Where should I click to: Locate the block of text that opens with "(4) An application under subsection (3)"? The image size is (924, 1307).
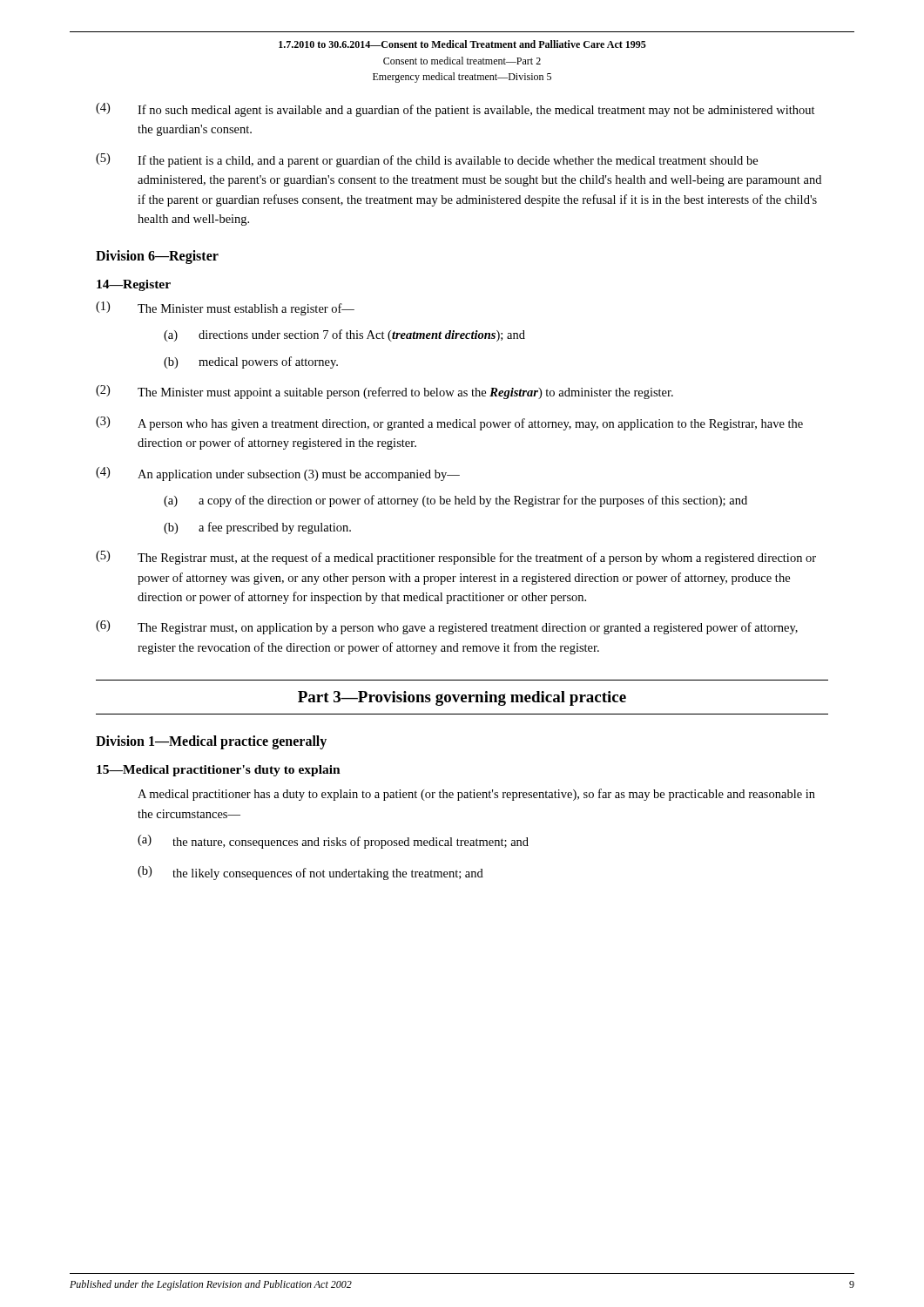coord(462,500)
